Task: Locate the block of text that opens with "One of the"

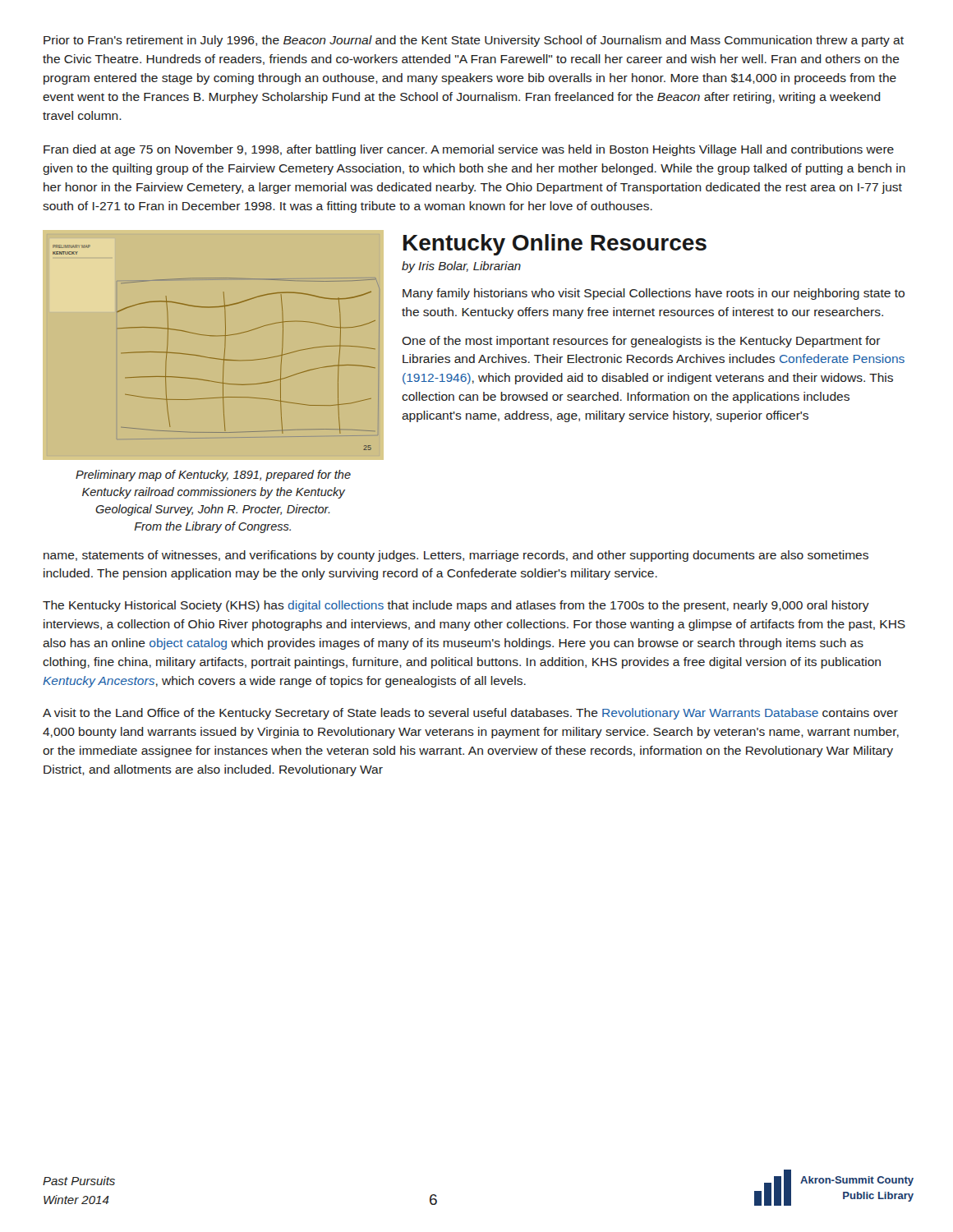Action: (x=653, y=378)
